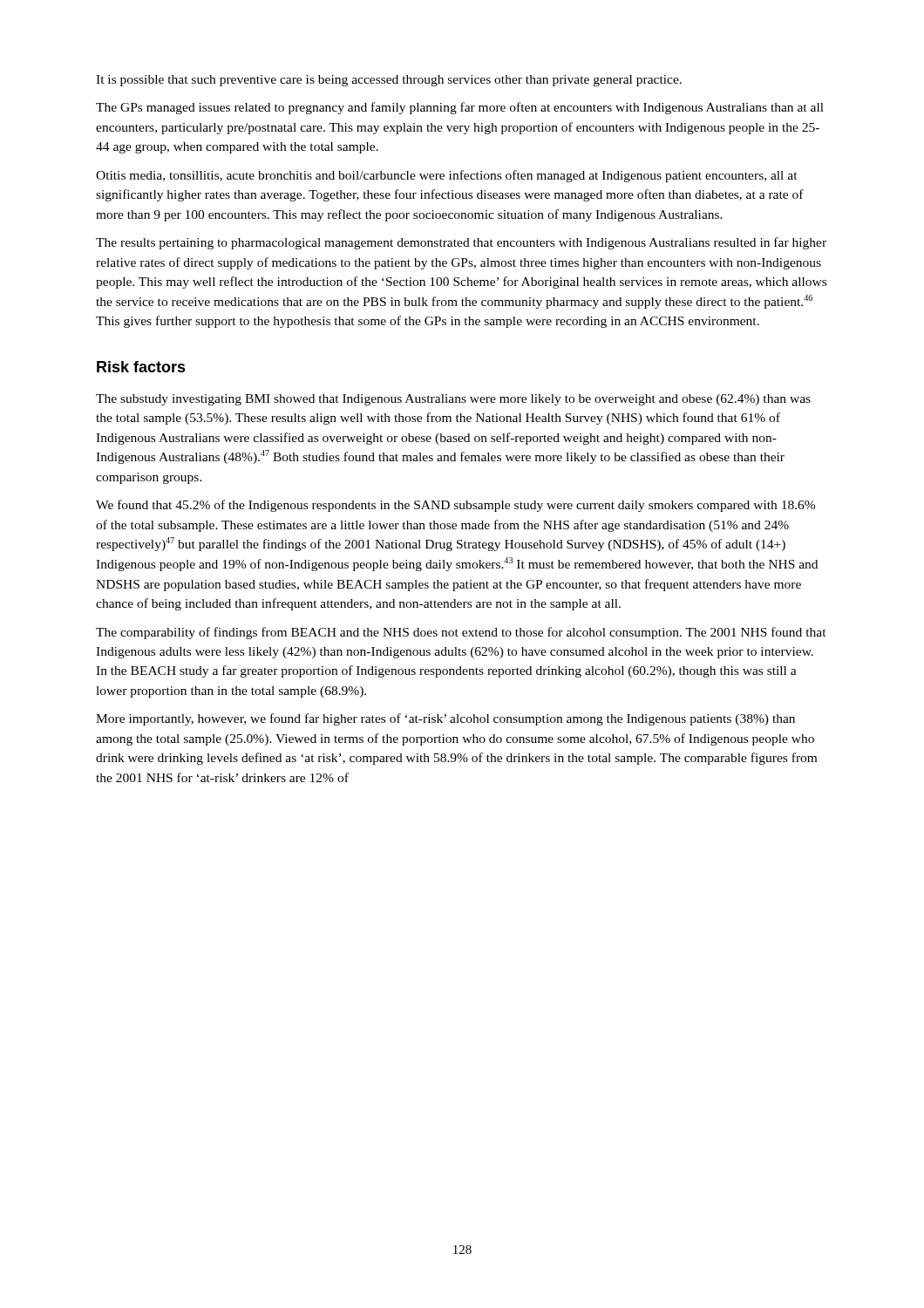Click on the region starting "The results pertaining to"
924x1308 pixels.
(462, 282)
